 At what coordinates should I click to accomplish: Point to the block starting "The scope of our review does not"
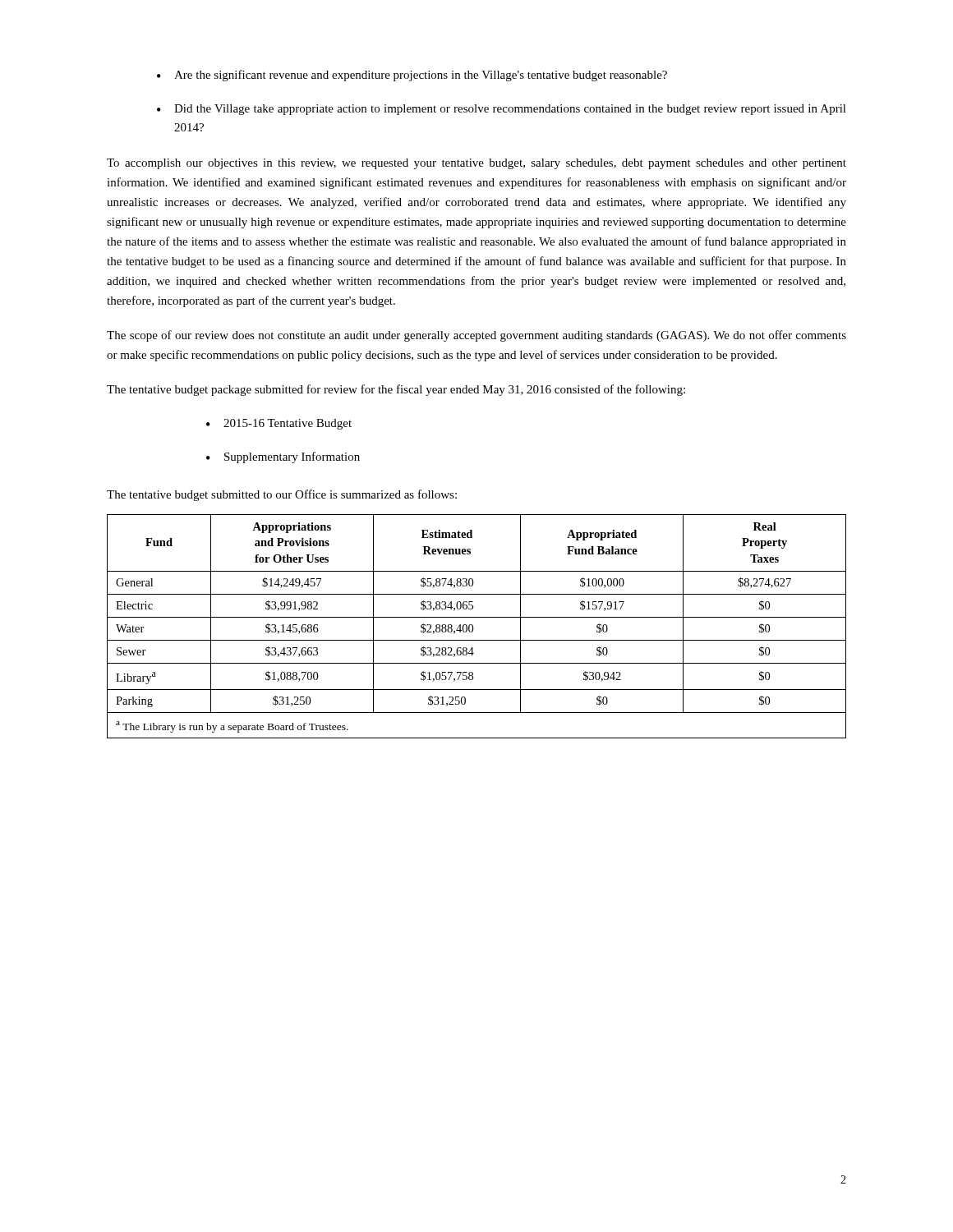coord(476,345)
